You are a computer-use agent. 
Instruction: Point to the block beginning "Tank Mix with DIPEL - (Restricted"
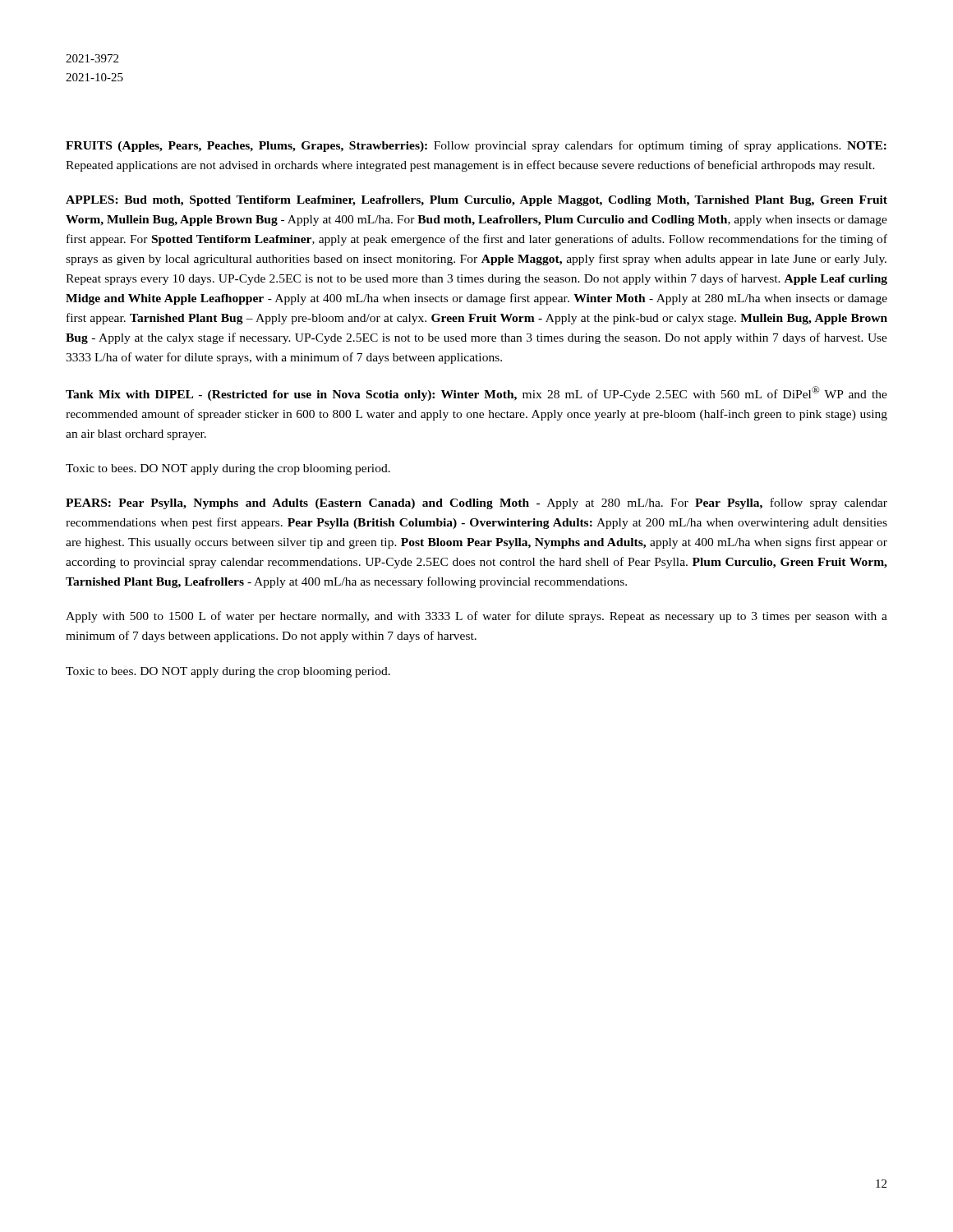pos(476,412)
